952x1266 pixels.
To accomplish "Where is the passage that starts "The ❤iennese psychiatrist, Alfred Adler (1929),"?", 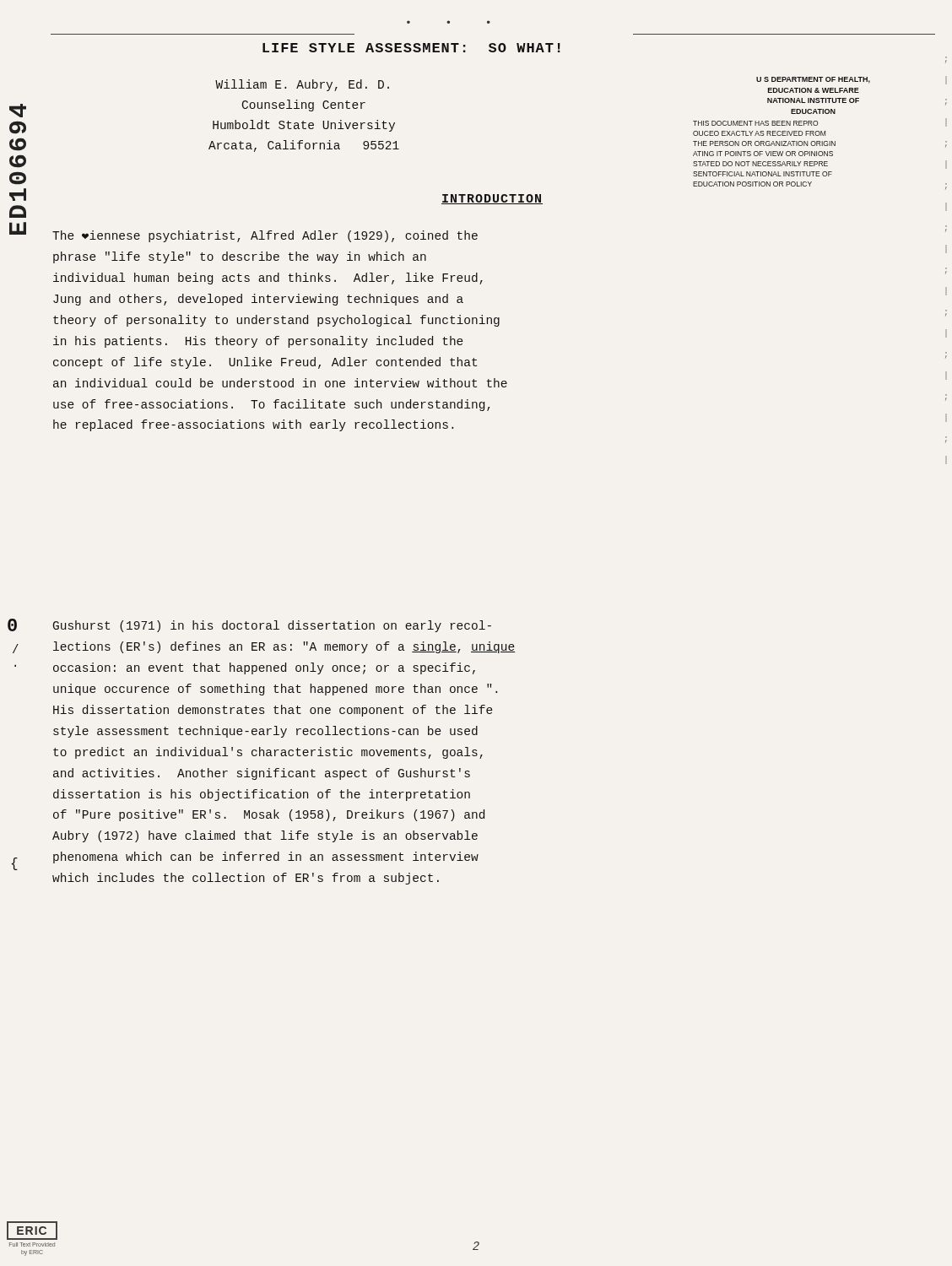I will [280, 331].
